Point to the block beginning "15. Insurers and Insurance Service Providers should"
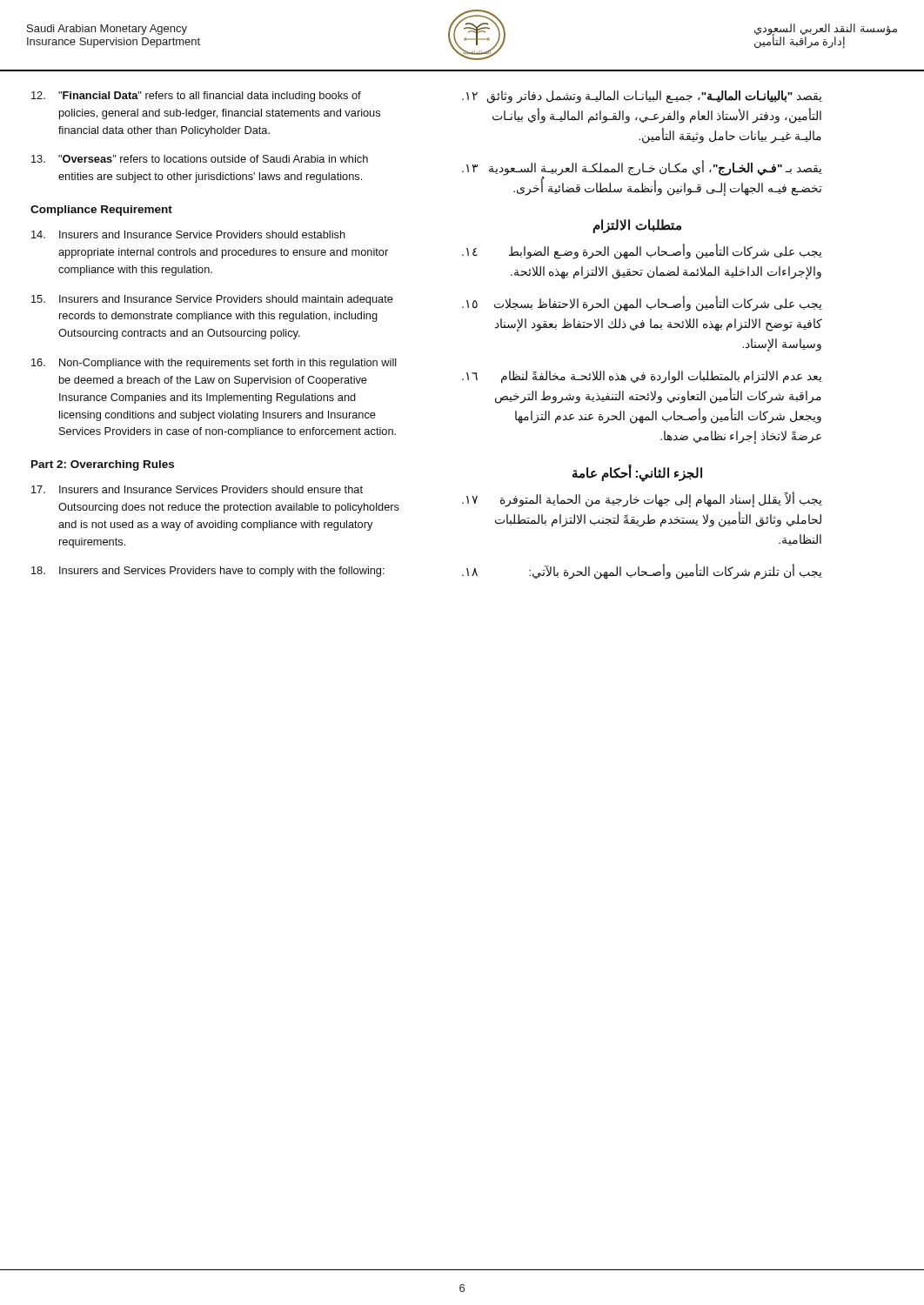This screenshot has height=1305, width=924. (x=215, y=316)
